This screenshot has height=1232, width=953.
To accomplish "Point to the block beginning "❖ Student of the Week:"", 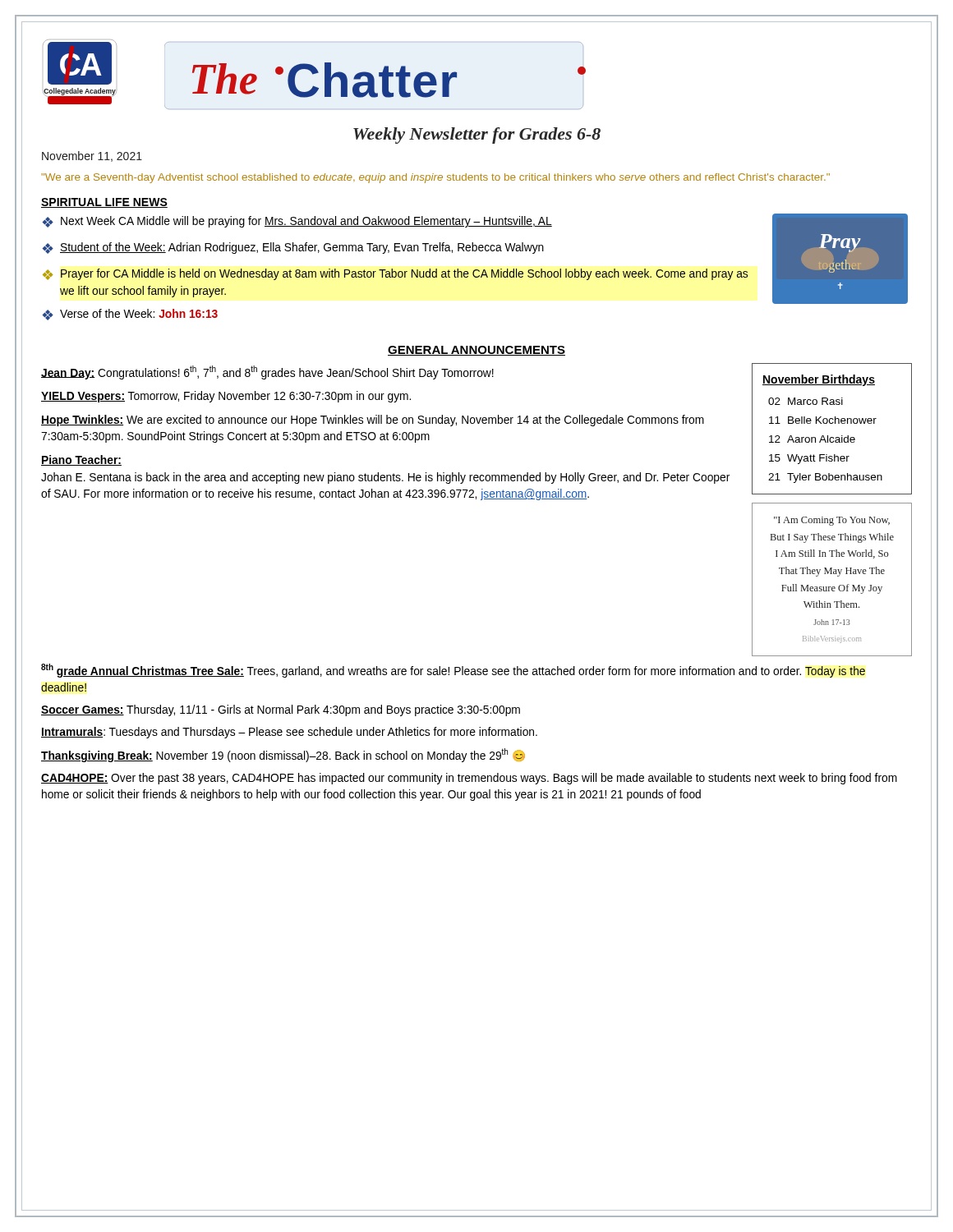I will click(293, 250).
